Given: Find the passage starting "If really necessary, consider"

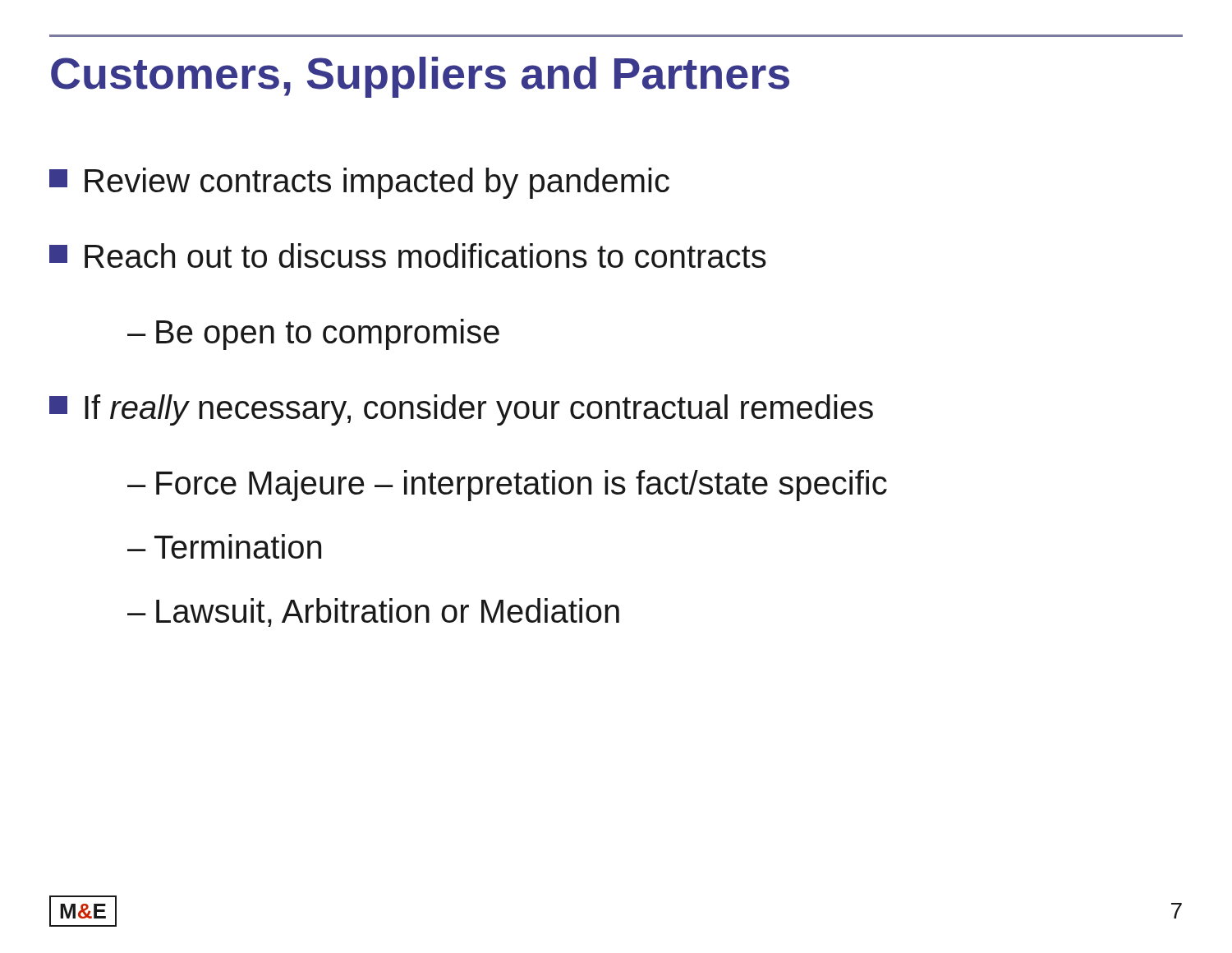Looking at the screenshot, I should (608, 407).
